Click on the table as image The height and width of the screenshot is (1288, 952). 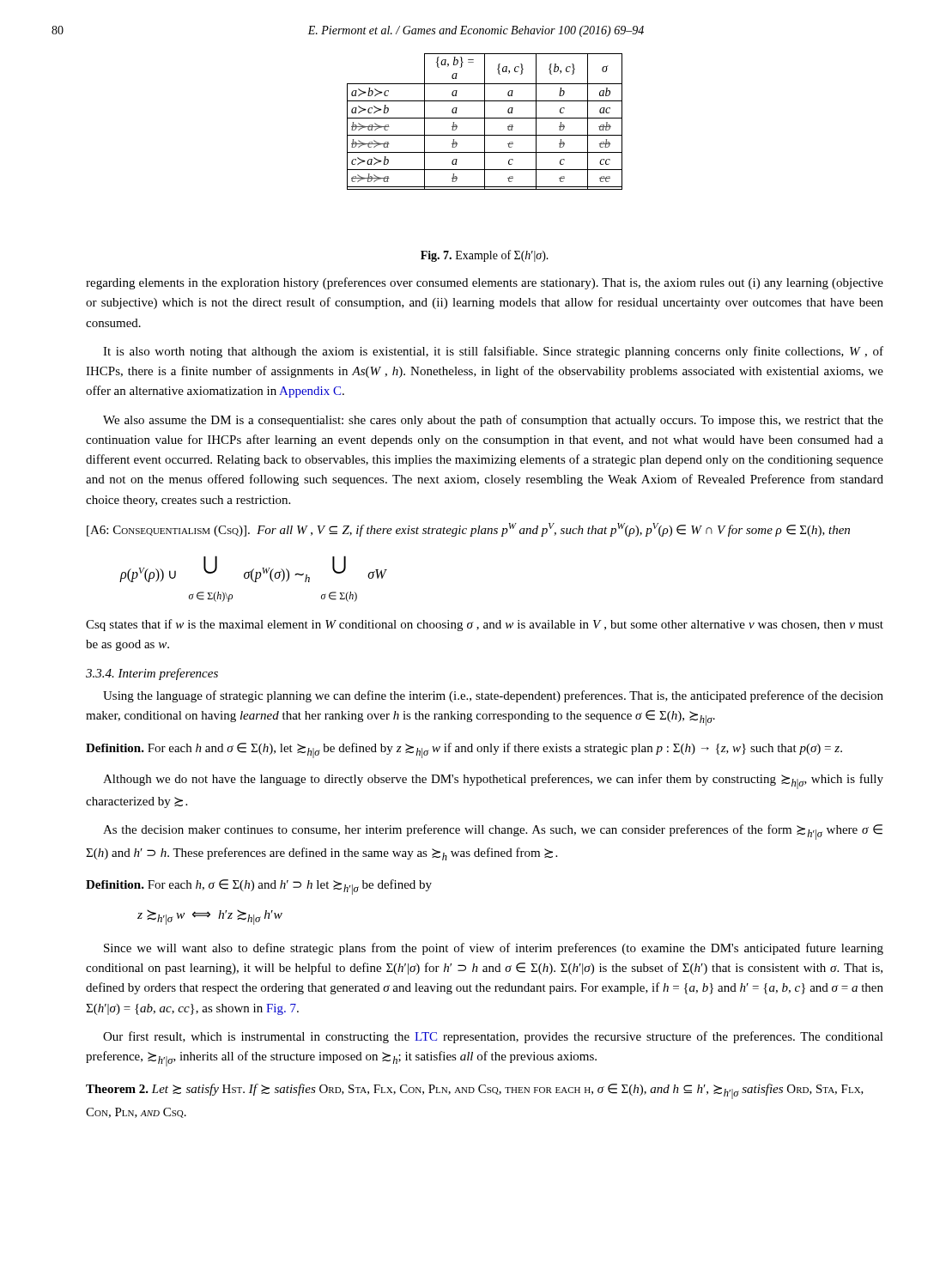[x=485, y=121]
